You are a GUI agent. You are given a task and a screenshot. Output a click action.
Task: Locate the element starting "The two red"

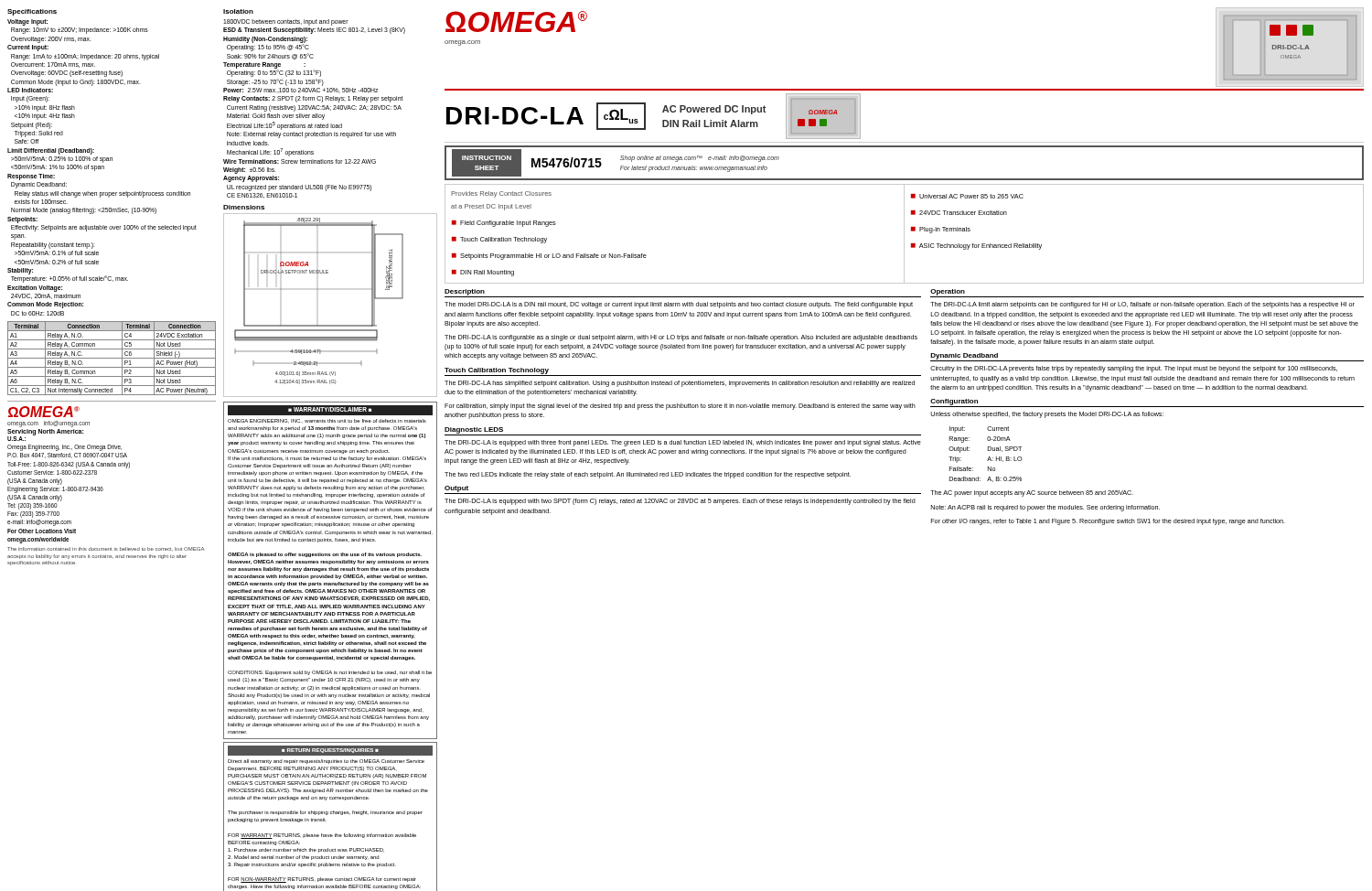pyautogui.click(x=648, y=475)
